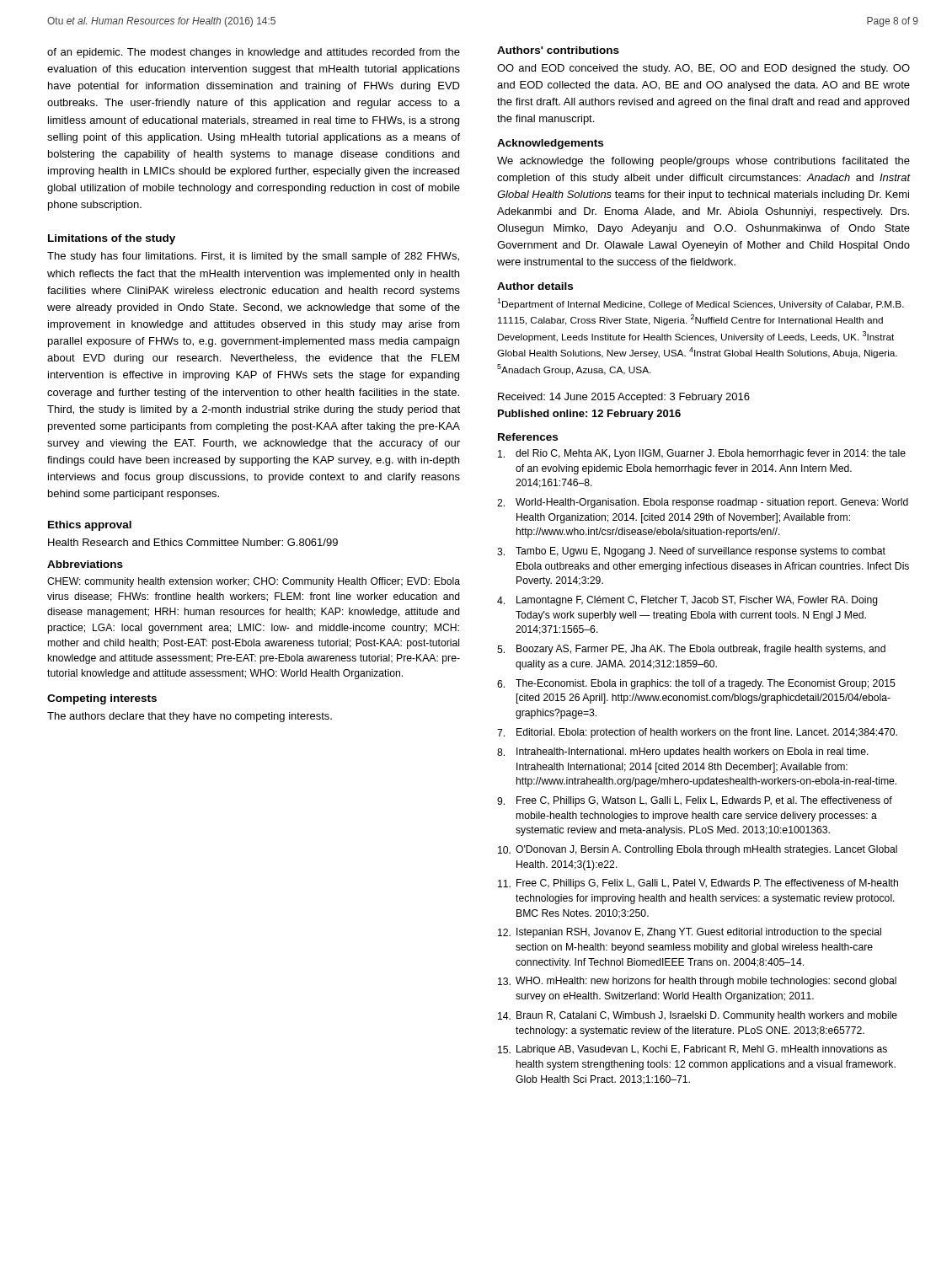
Task: Select the text block starting "Authors' contributions"
Action: click(x=558, y=50)
